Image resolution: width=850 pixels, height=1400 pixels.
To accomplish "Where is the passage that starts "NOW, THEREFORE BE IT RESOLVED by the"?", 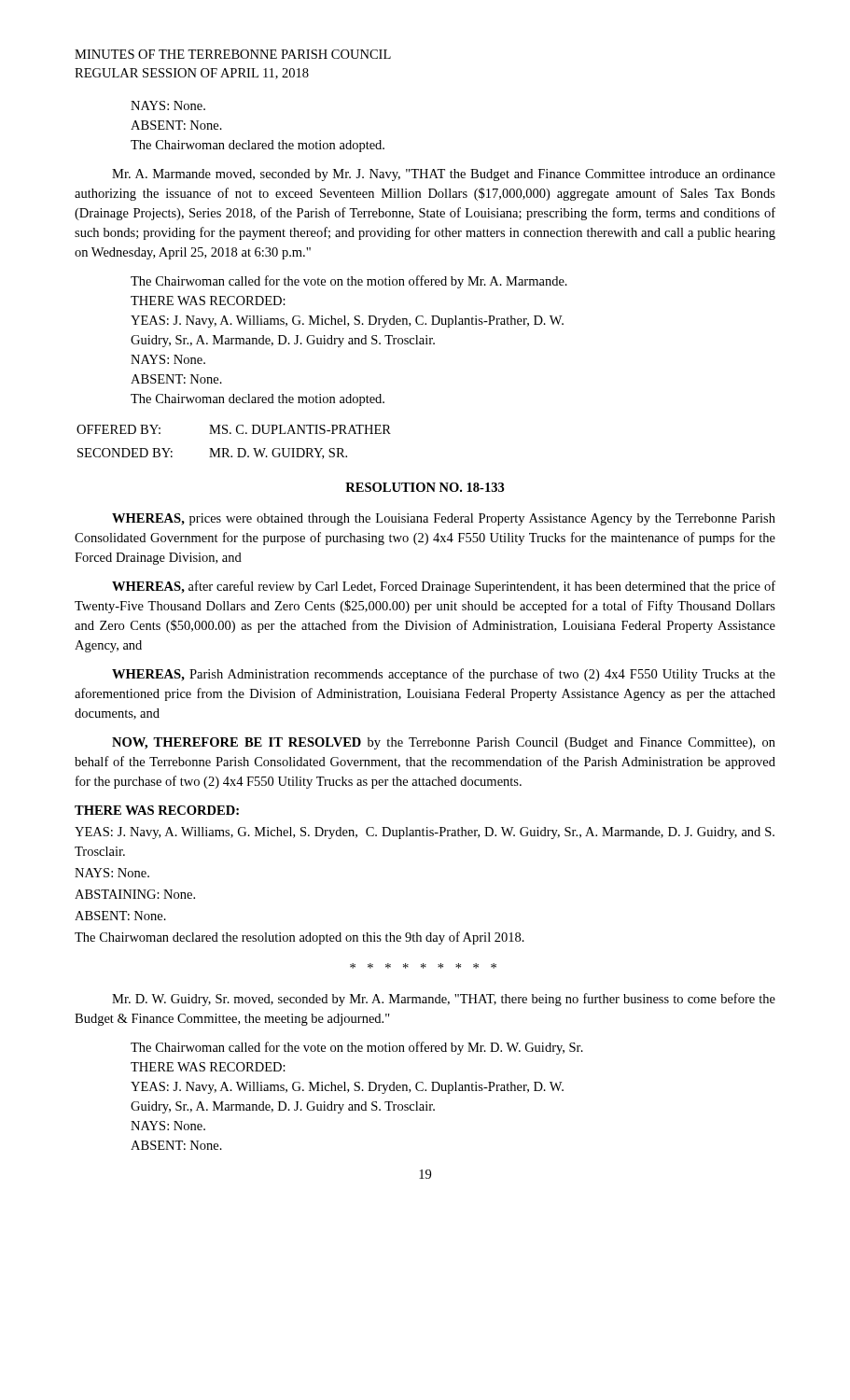I will coord(425,762).
